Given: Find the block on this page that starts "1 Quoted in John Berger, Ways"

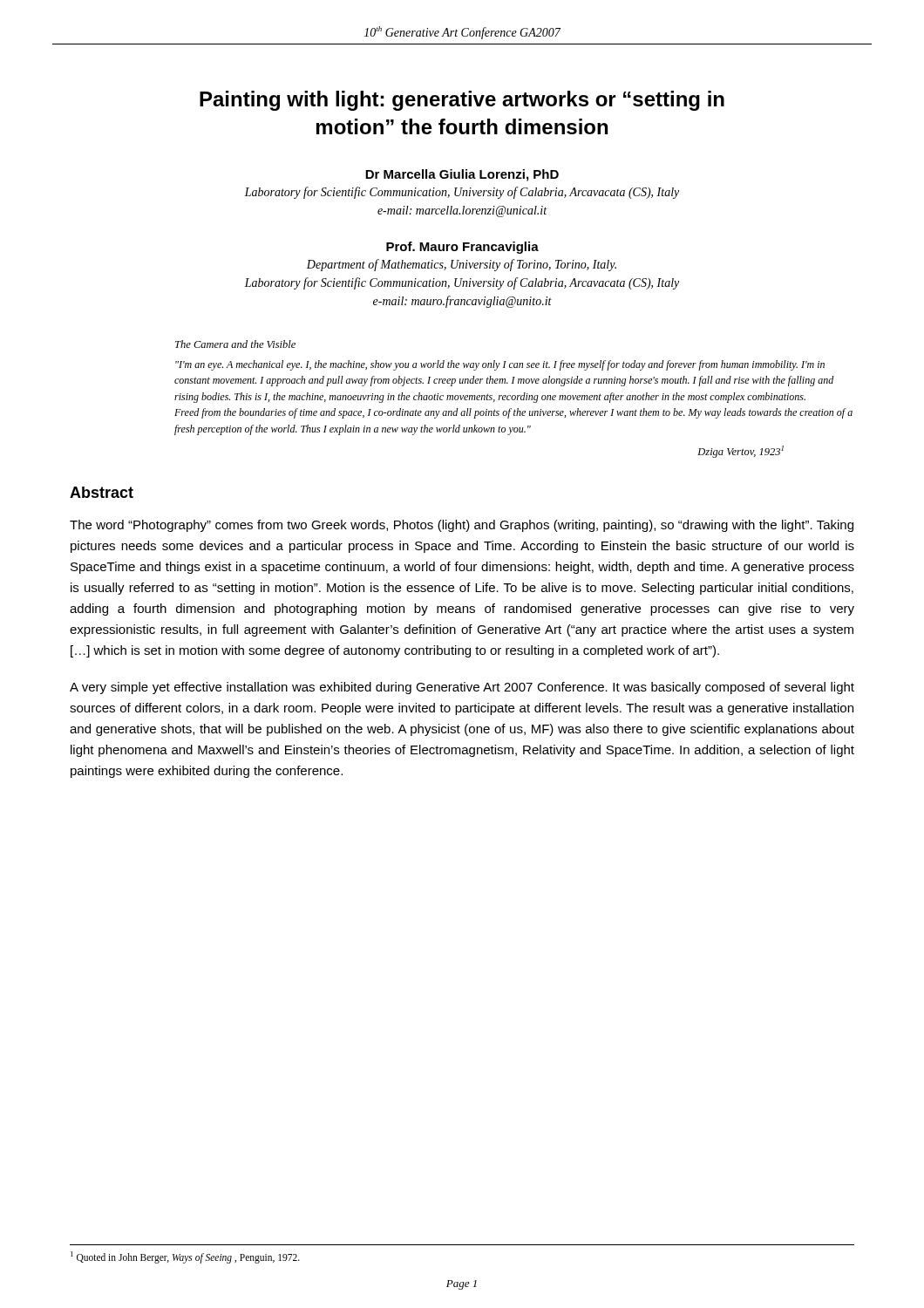Looking at the screenshot, I should (462, 1256).
